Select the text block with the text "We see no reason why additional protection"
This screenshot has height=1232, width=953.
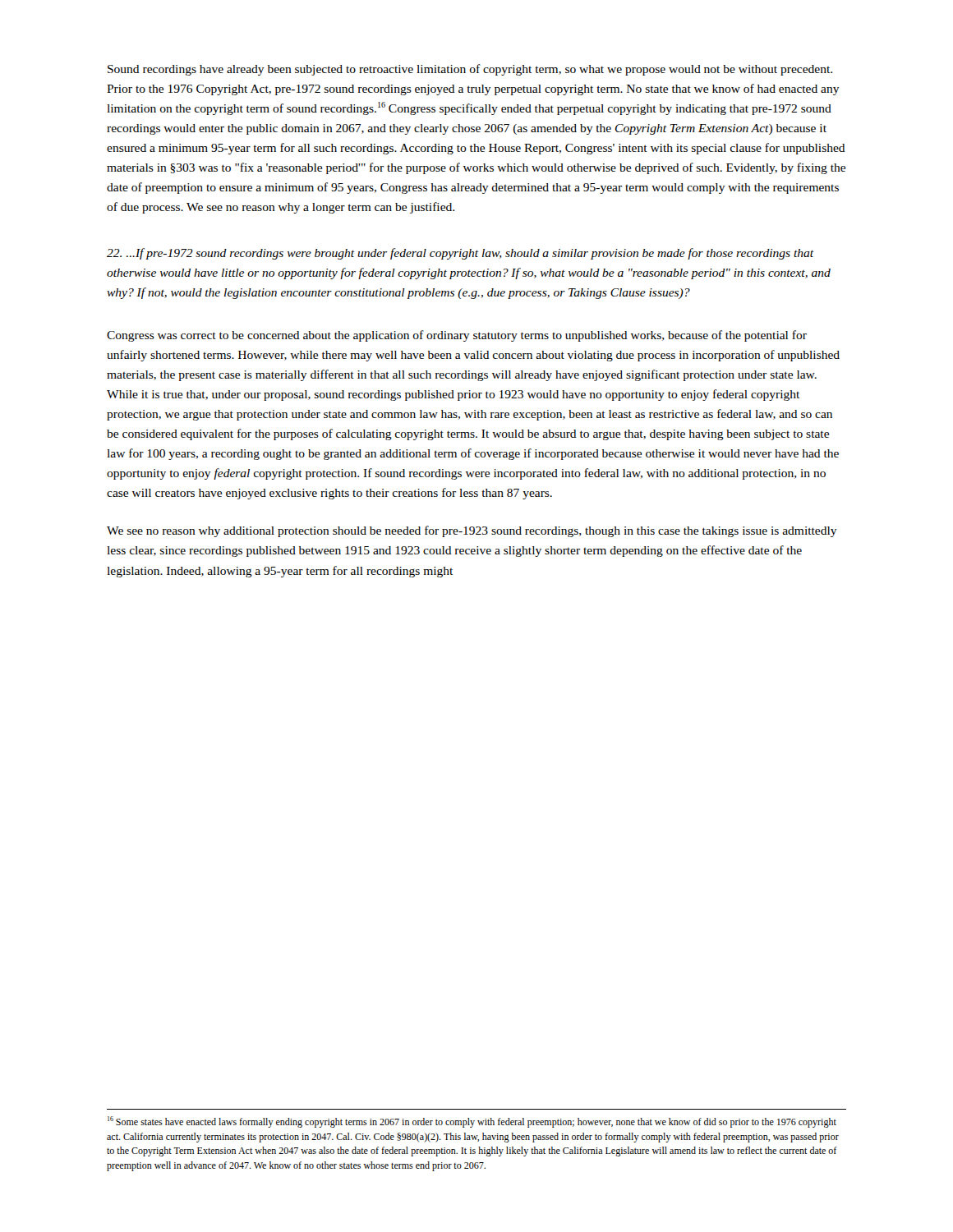point(472,550)
